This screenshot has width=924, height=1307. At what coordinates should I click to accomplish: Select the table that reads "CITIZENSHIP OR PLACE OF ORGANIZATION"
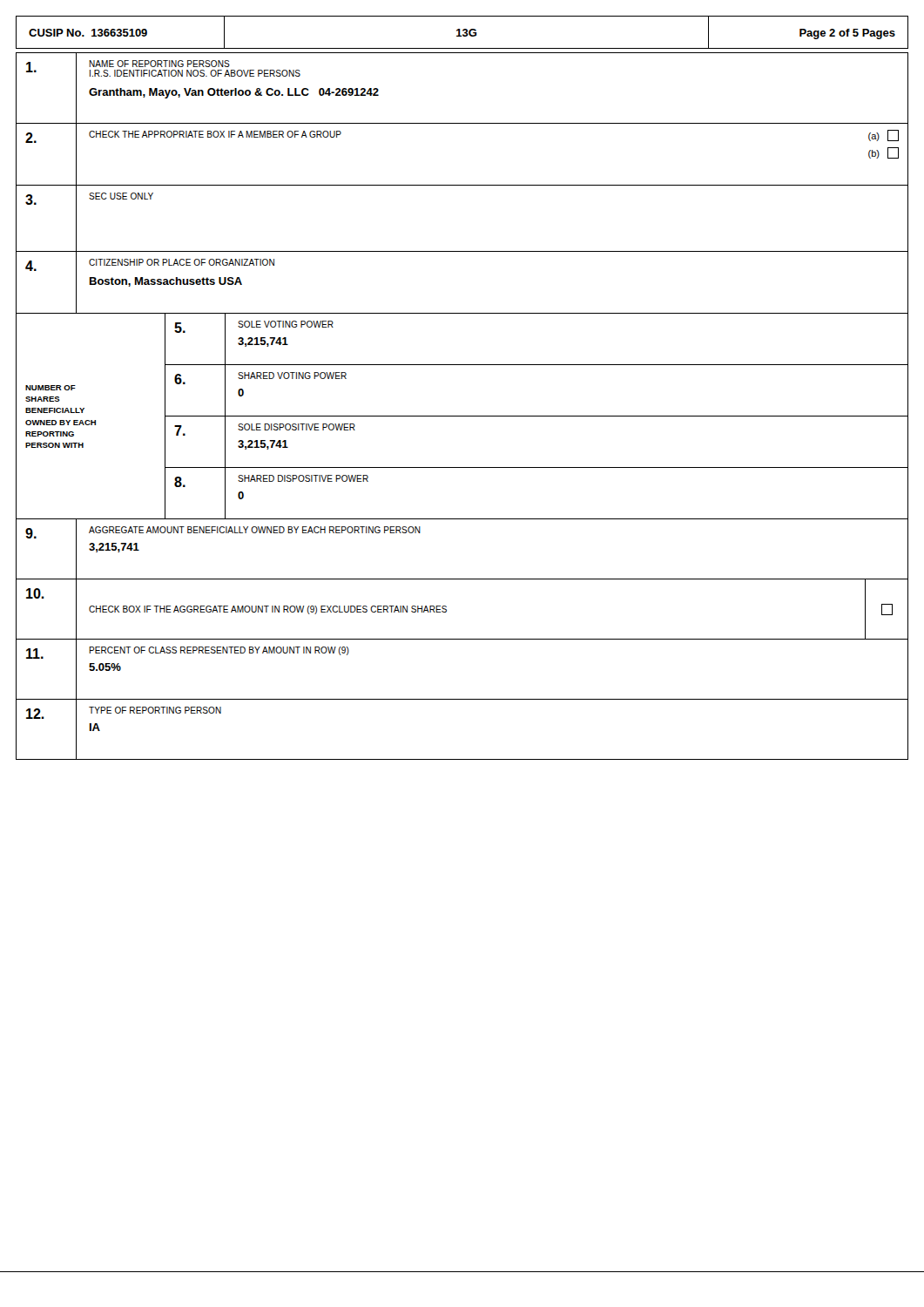462,282
